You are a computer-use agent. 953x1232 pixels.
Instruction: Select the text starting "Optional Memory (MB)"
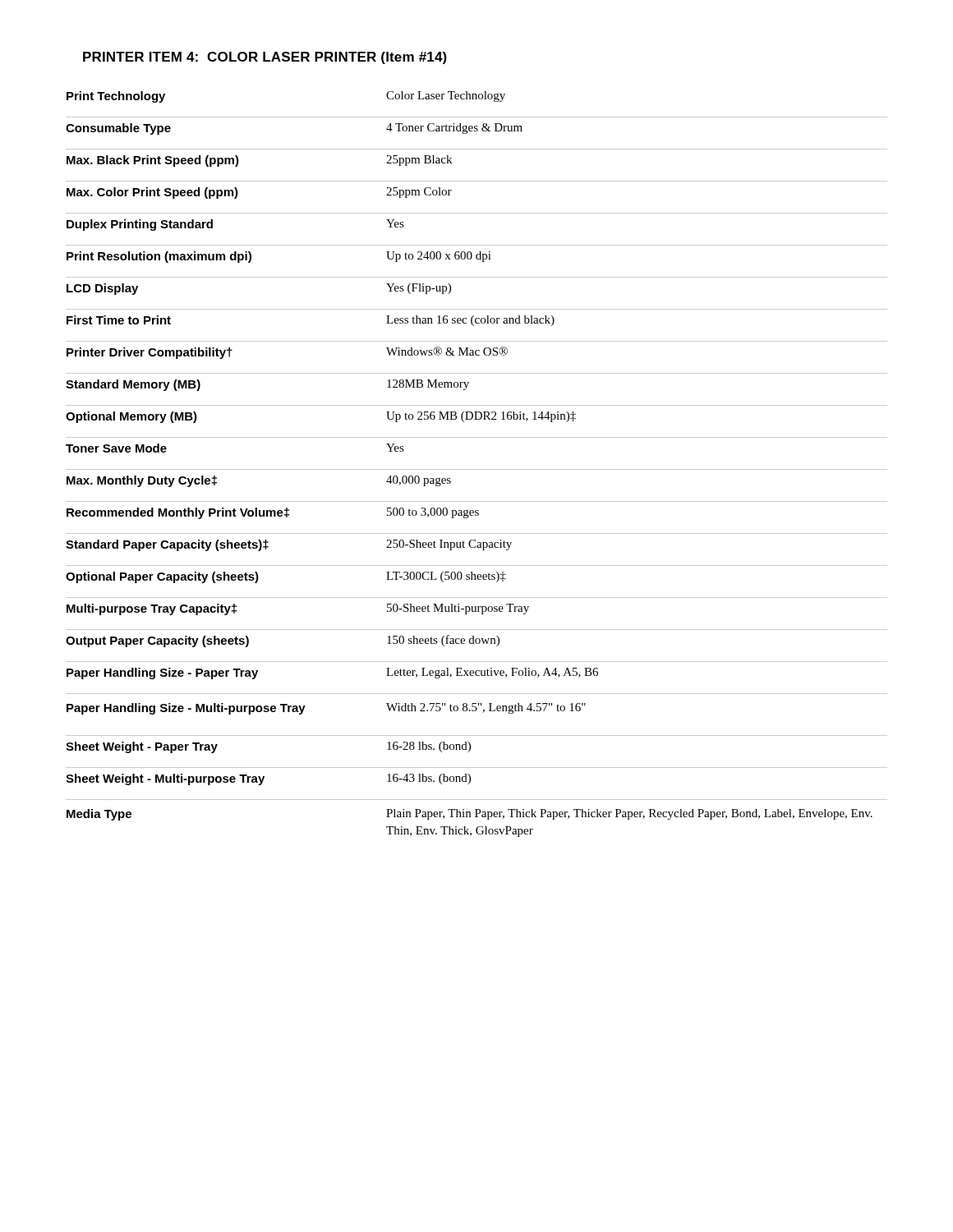coord(476,415)
